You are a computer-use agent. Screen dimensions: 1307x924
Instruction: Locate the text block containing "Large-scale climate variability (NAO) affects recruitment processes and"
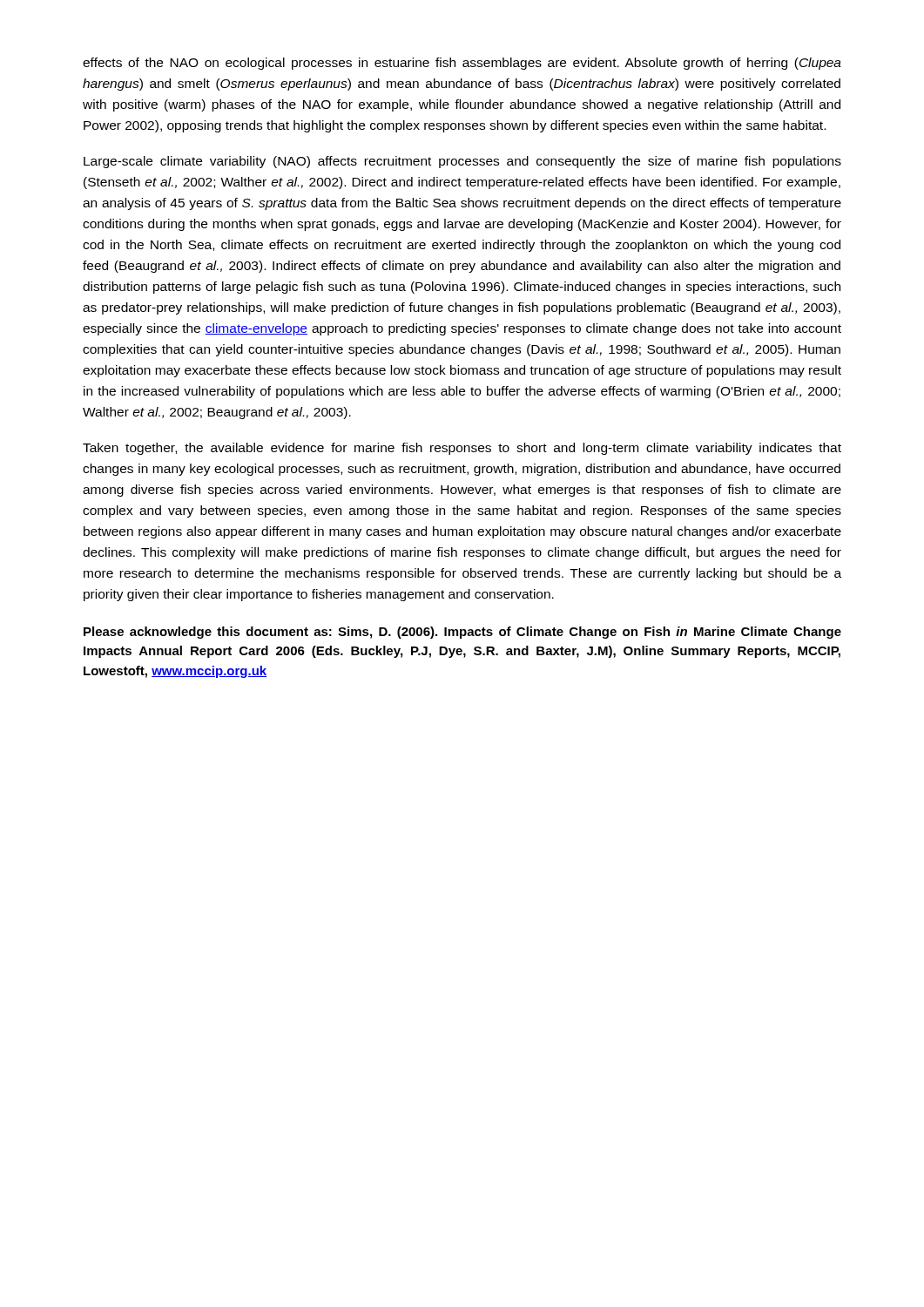(462, 286)
